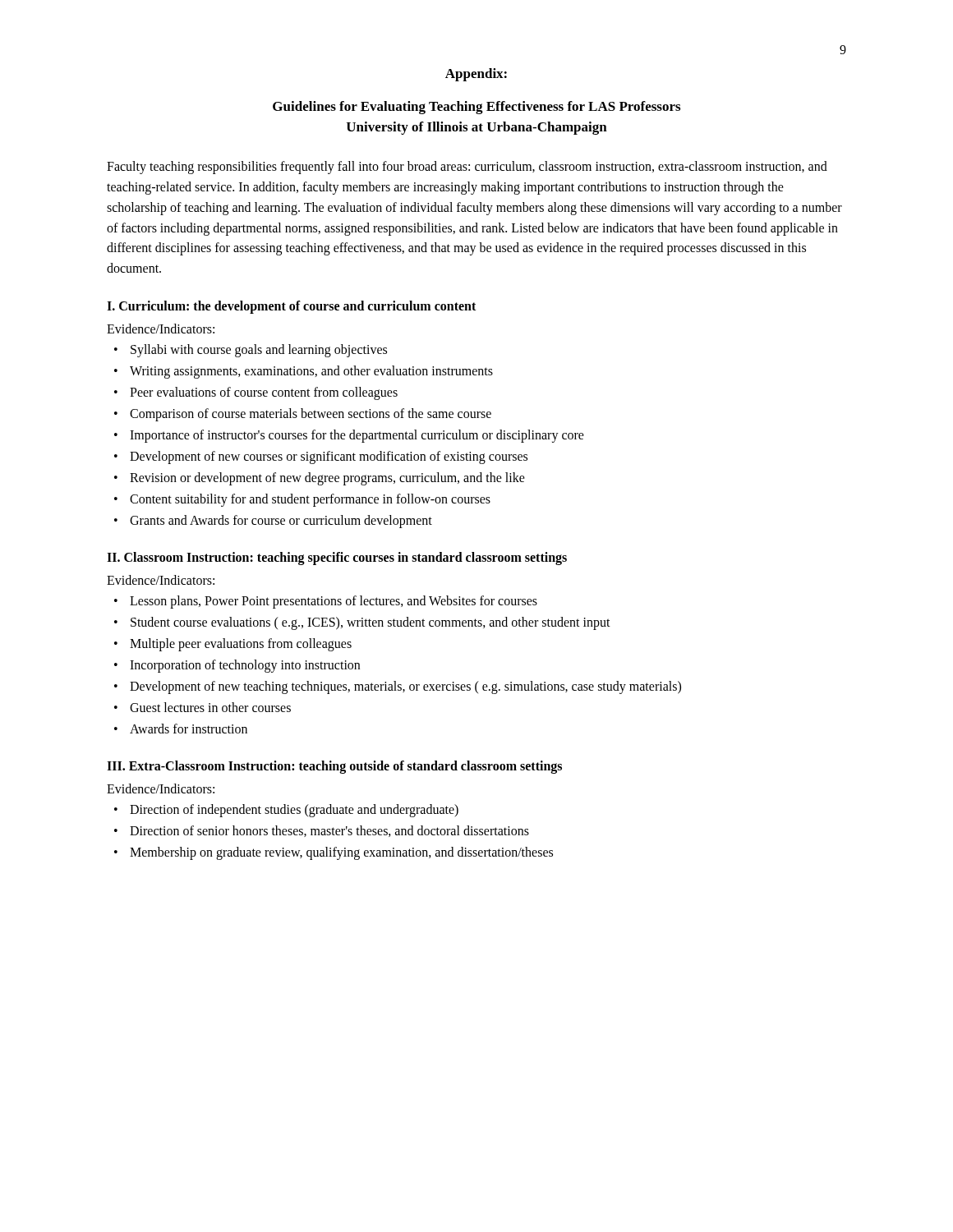
Task: Point to "Guest lectures in other courses"
Action: [x=210, y=708]
